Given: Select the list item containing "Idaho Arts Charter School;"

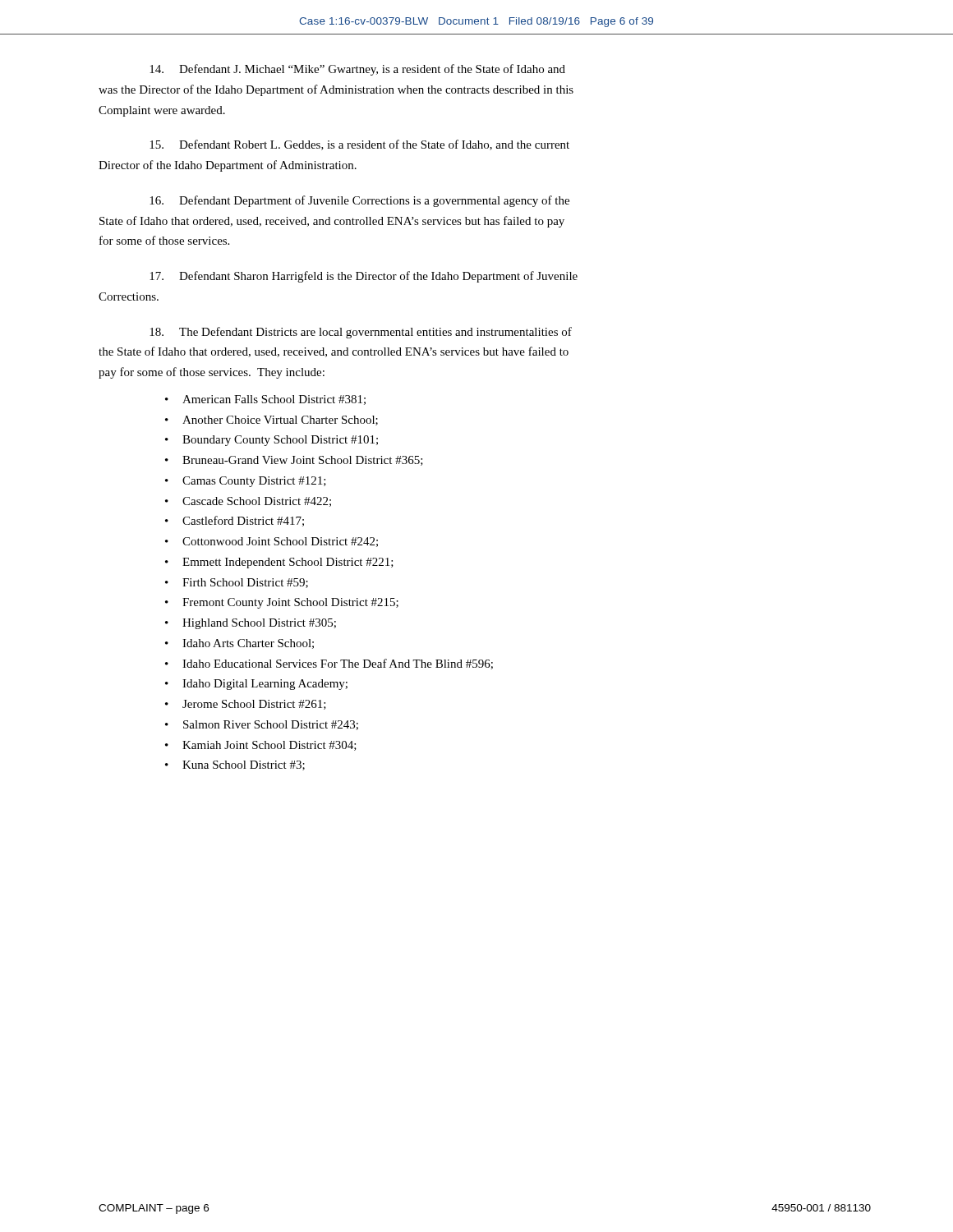Looking at the screenshot, I should click(249, 643).
